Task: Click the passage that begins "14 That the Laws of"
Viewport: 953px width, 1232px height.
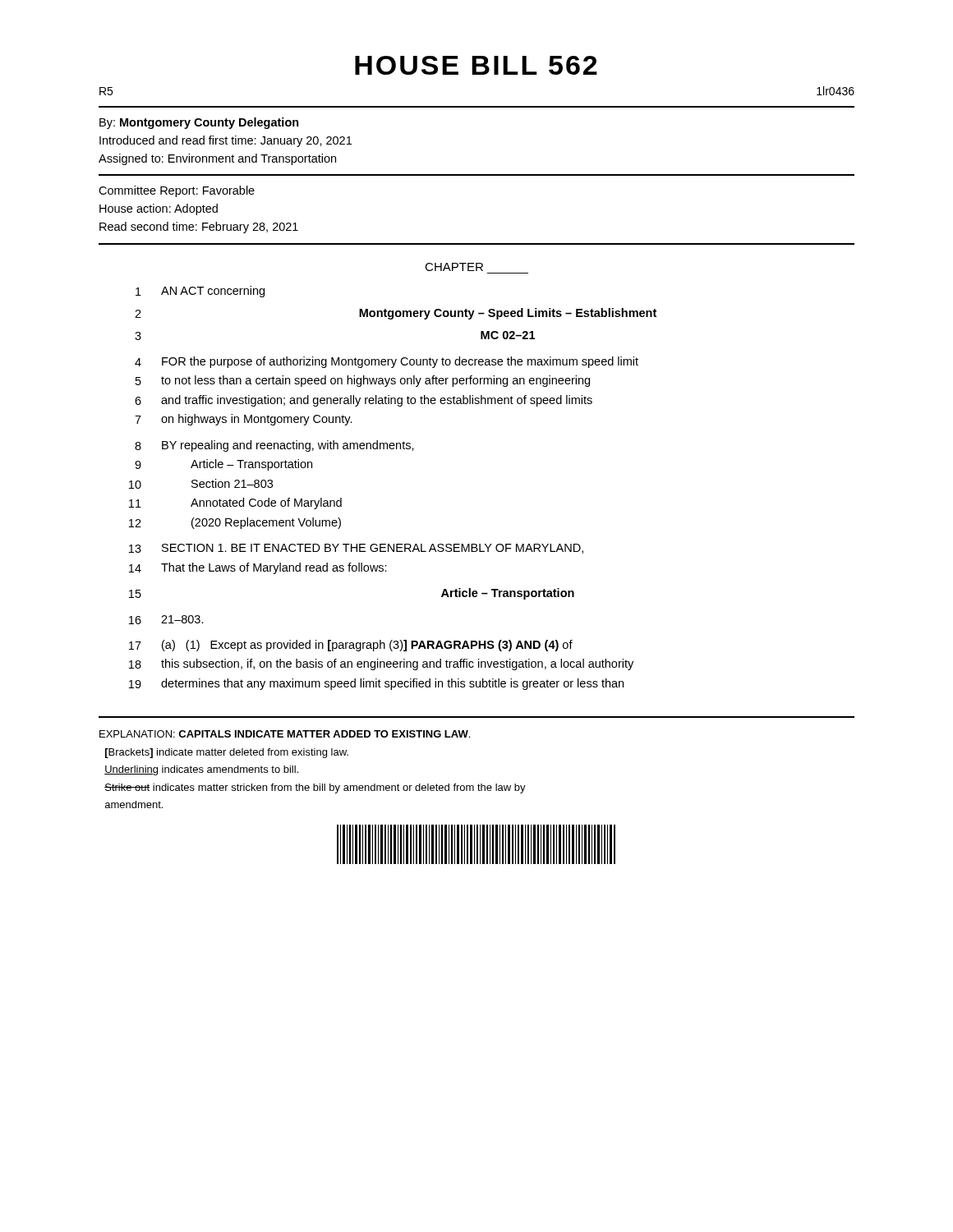Action: click(x=258, y=568)
